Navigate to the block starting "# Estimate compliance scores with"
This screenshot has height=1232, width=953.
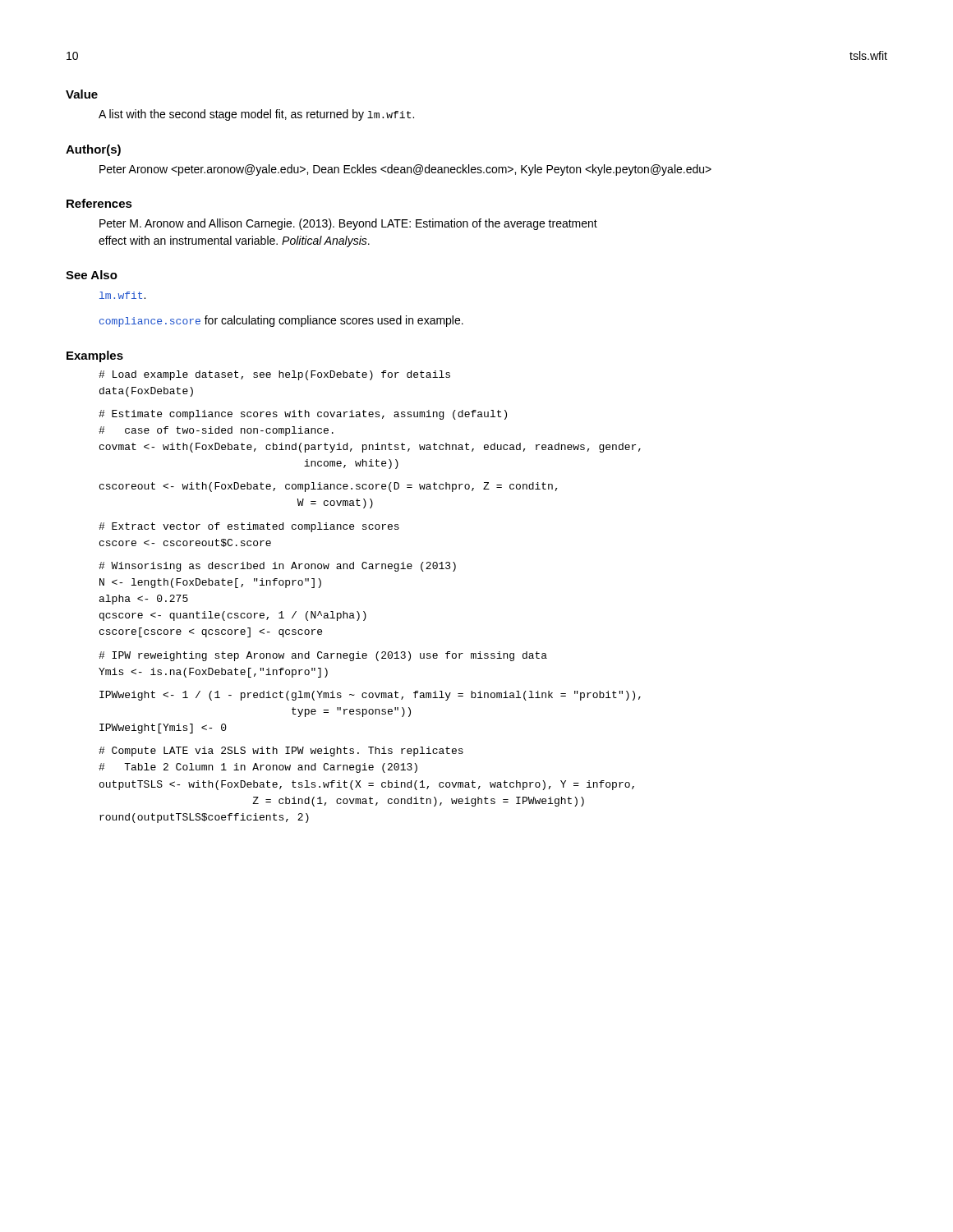click(493, 440)
